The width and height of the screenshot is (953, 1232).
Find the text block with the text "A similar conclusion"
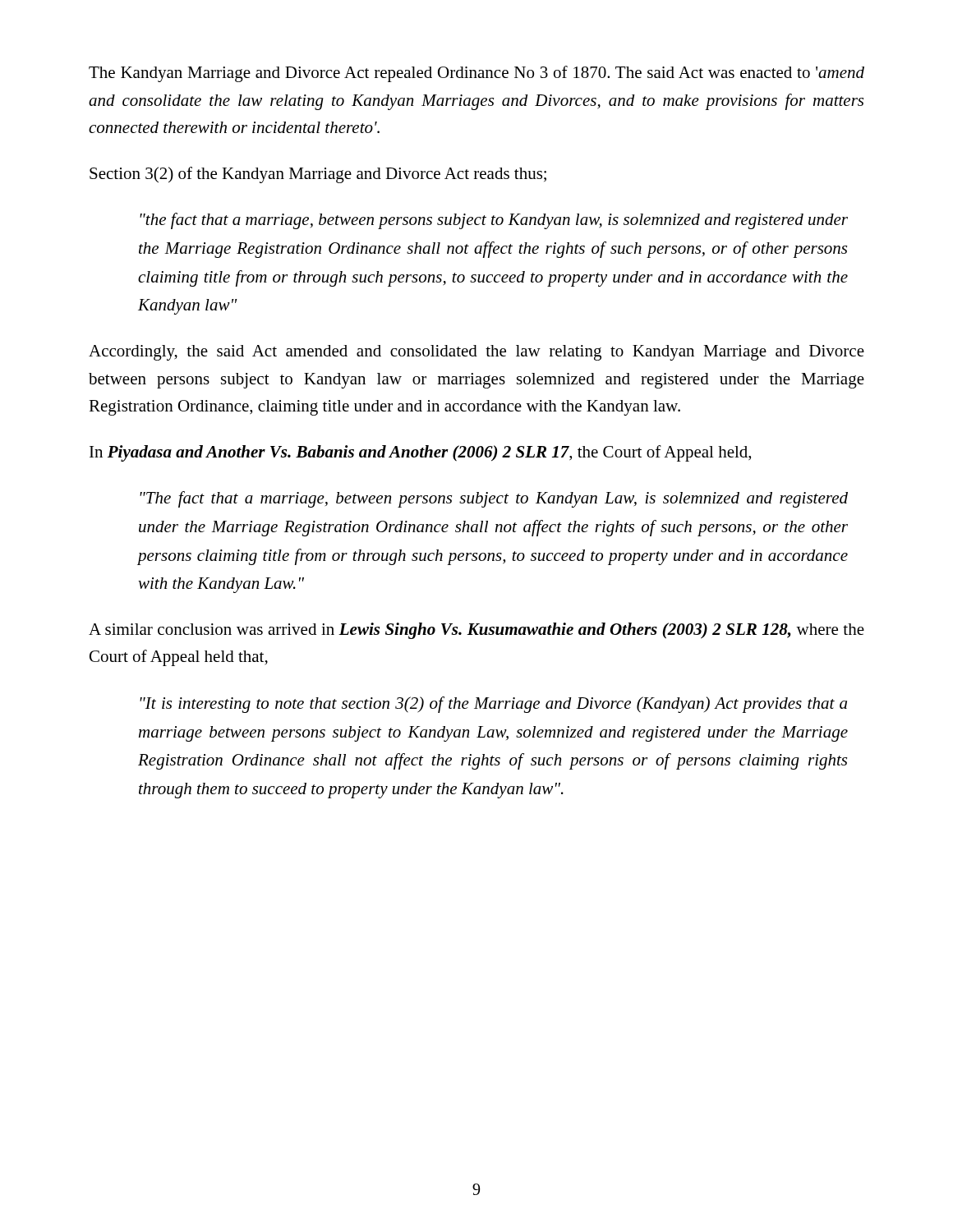click(476, 643)
